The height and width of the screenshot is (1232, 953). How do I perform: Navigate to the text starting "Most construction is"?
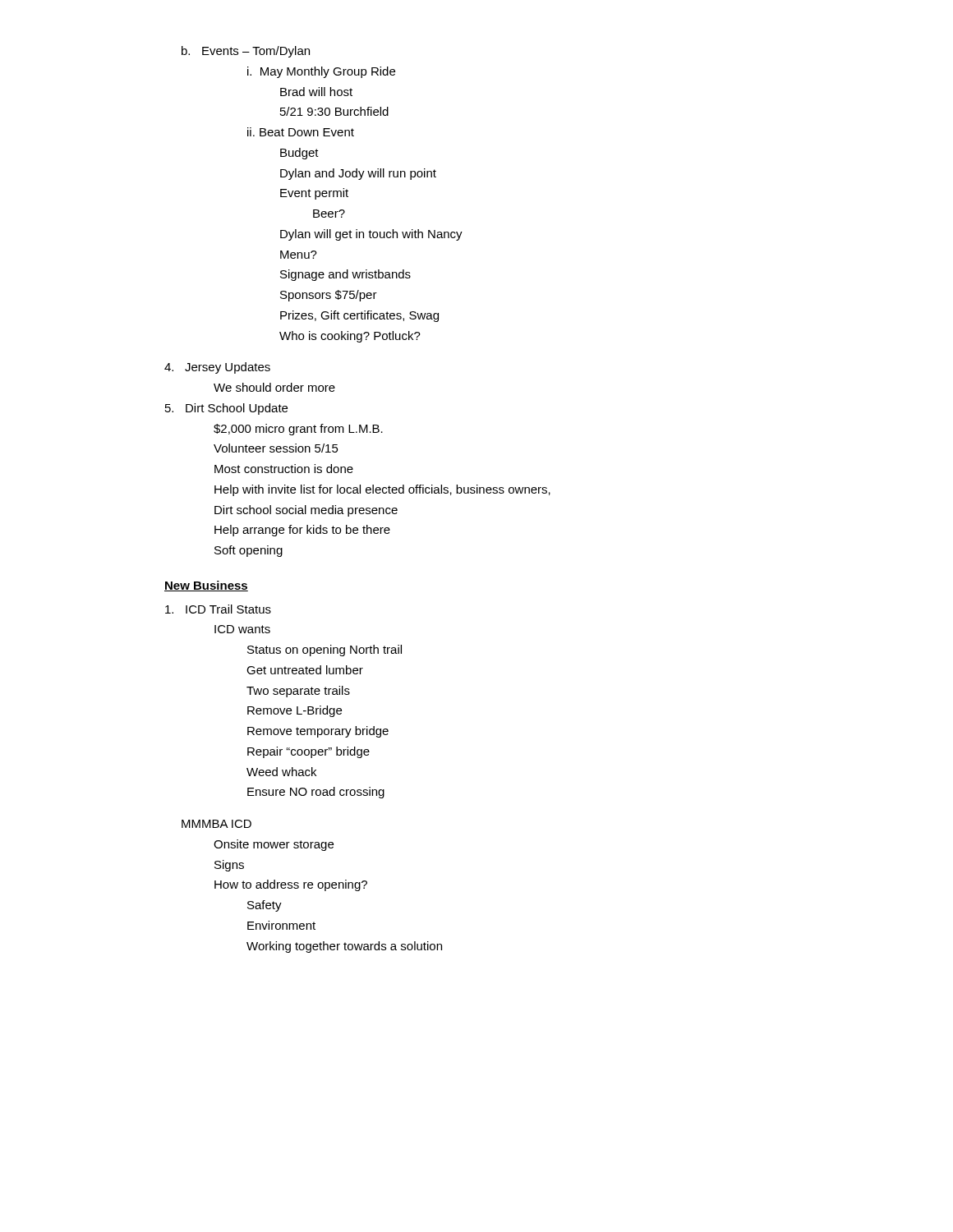click(284, 469)
